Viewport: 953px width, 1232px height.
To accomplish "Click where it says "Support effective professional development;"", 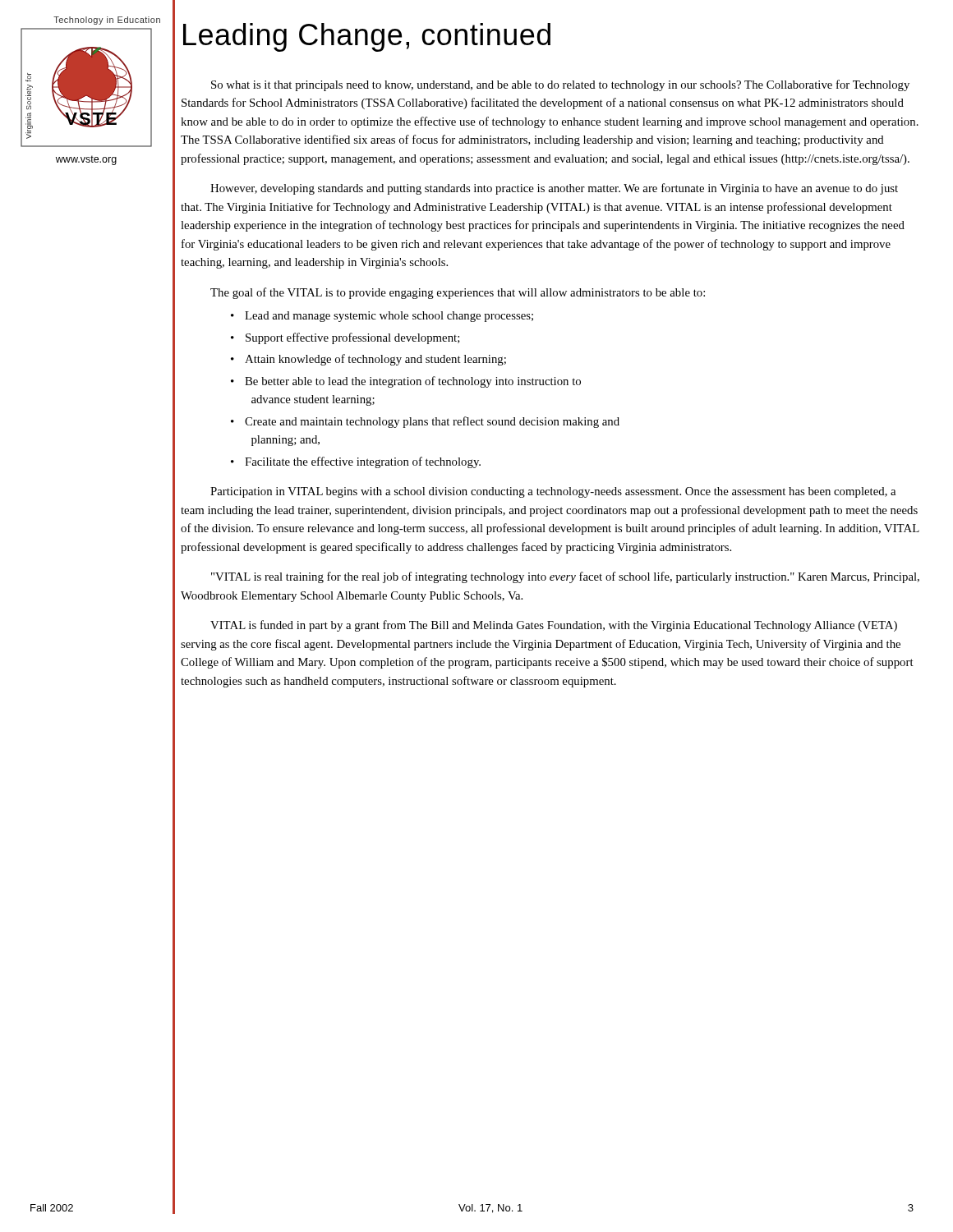I will tap(353, 337).
